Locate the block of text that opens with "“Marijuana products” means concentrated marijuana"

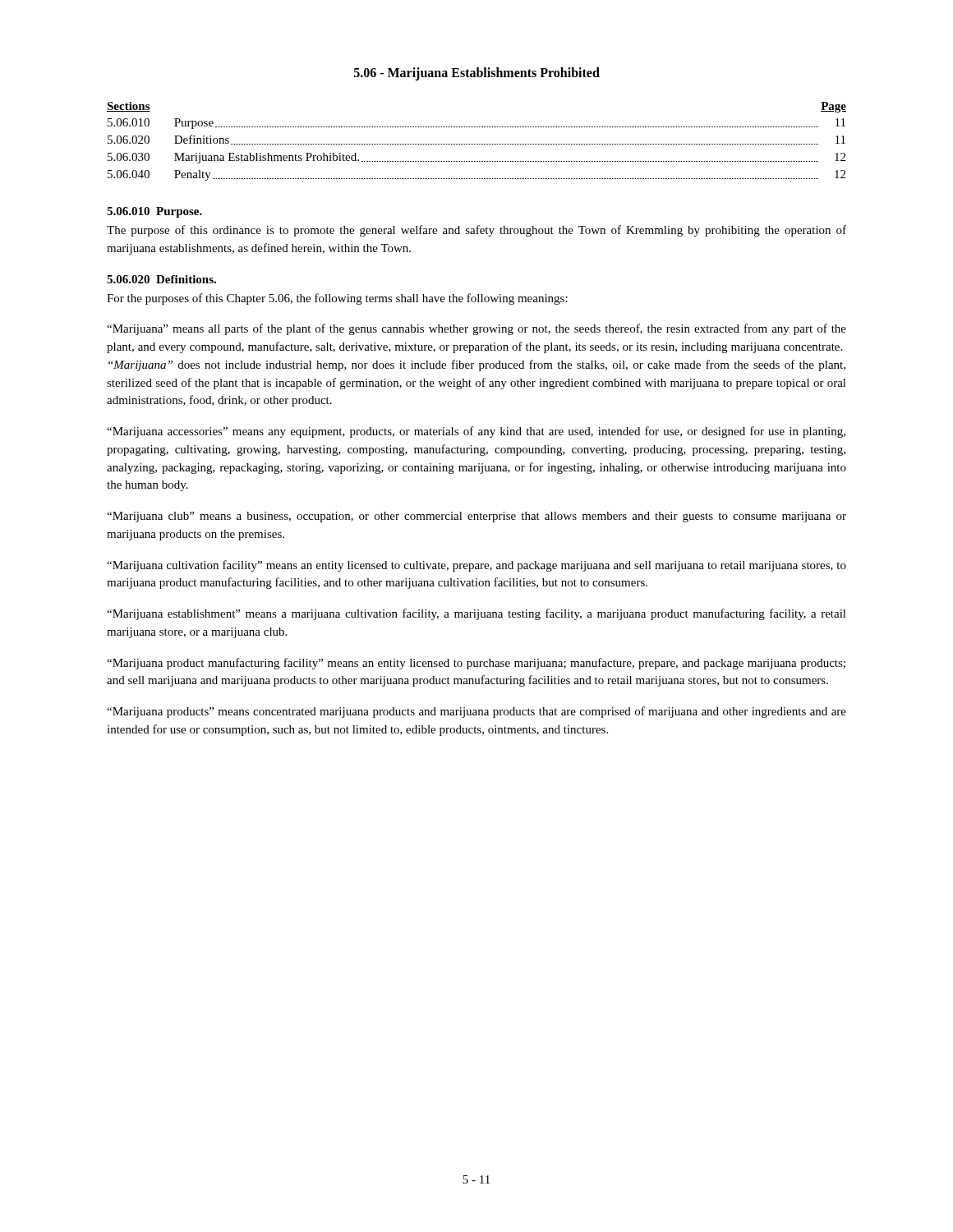pyautogui.click(x=476, y=720)
